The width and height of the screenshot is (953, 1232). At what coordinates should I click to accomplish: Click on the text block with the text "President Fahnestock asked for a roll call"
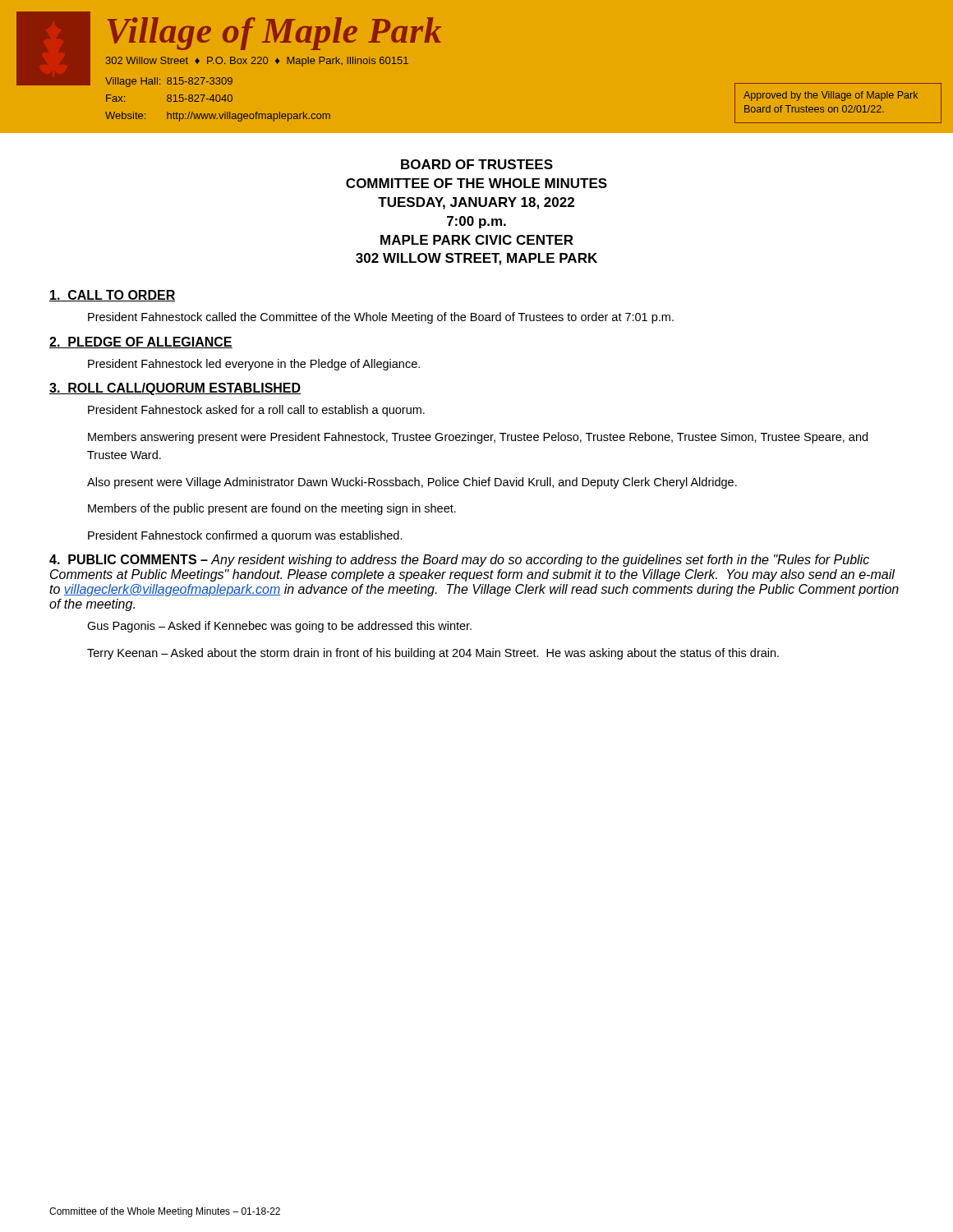pos(256,411)
